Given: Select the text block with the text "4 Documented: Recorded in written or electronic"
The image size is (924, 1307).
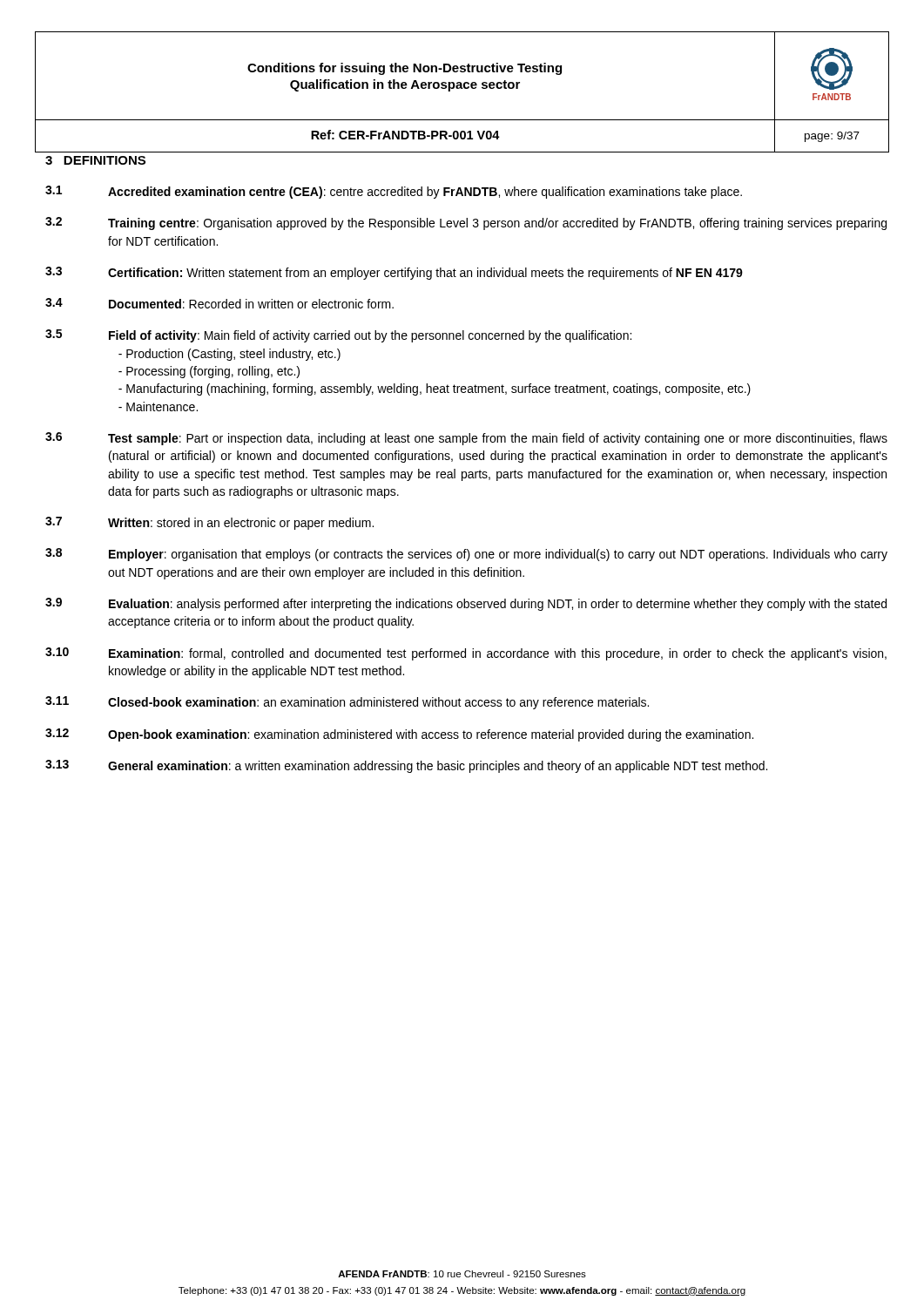Looking at the screenshot, I should pos(219,303).
